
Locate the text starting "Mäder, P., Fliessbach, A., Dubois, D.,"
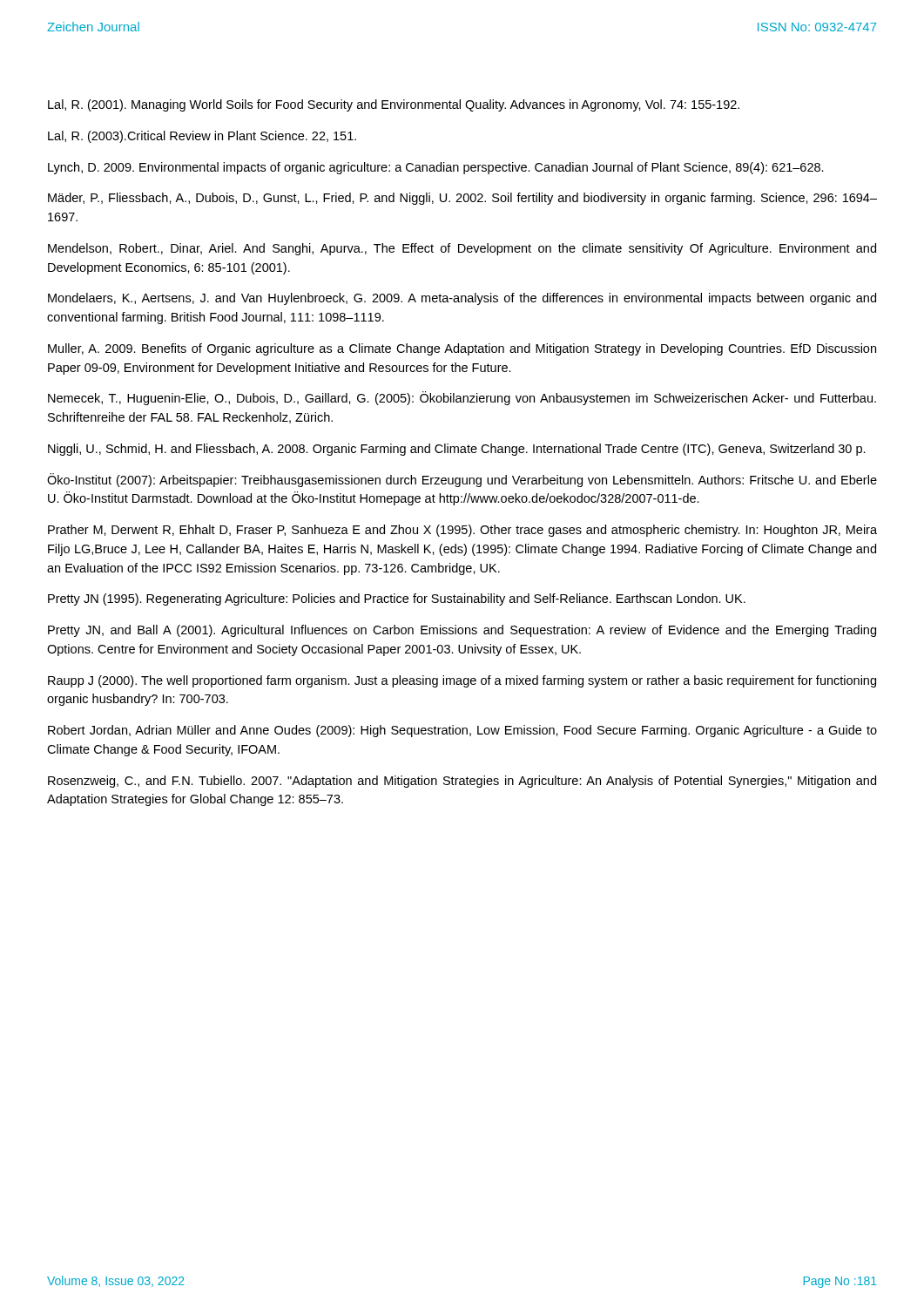[462, 207]
